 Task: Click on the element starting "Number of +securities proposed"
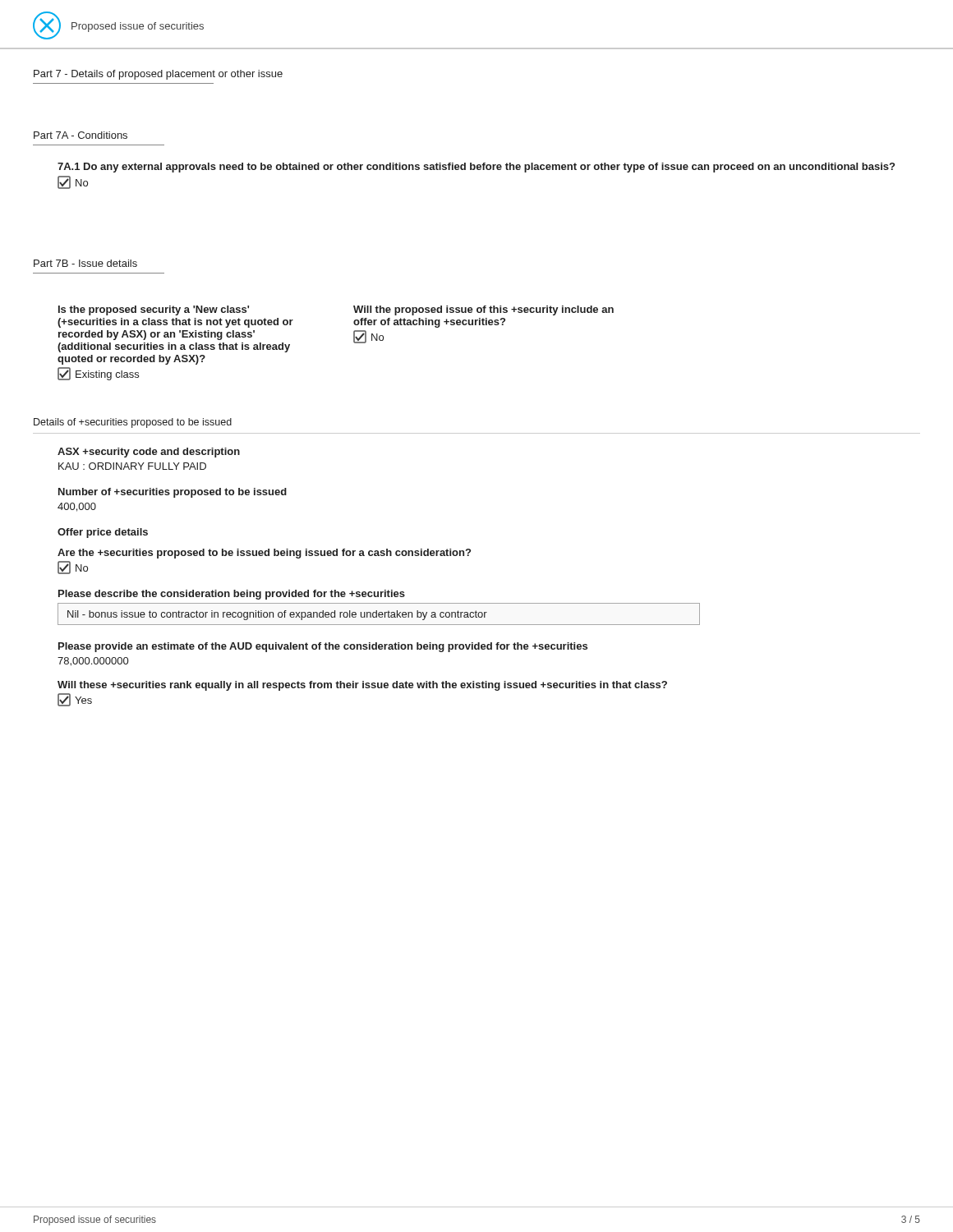coord(173,493)
